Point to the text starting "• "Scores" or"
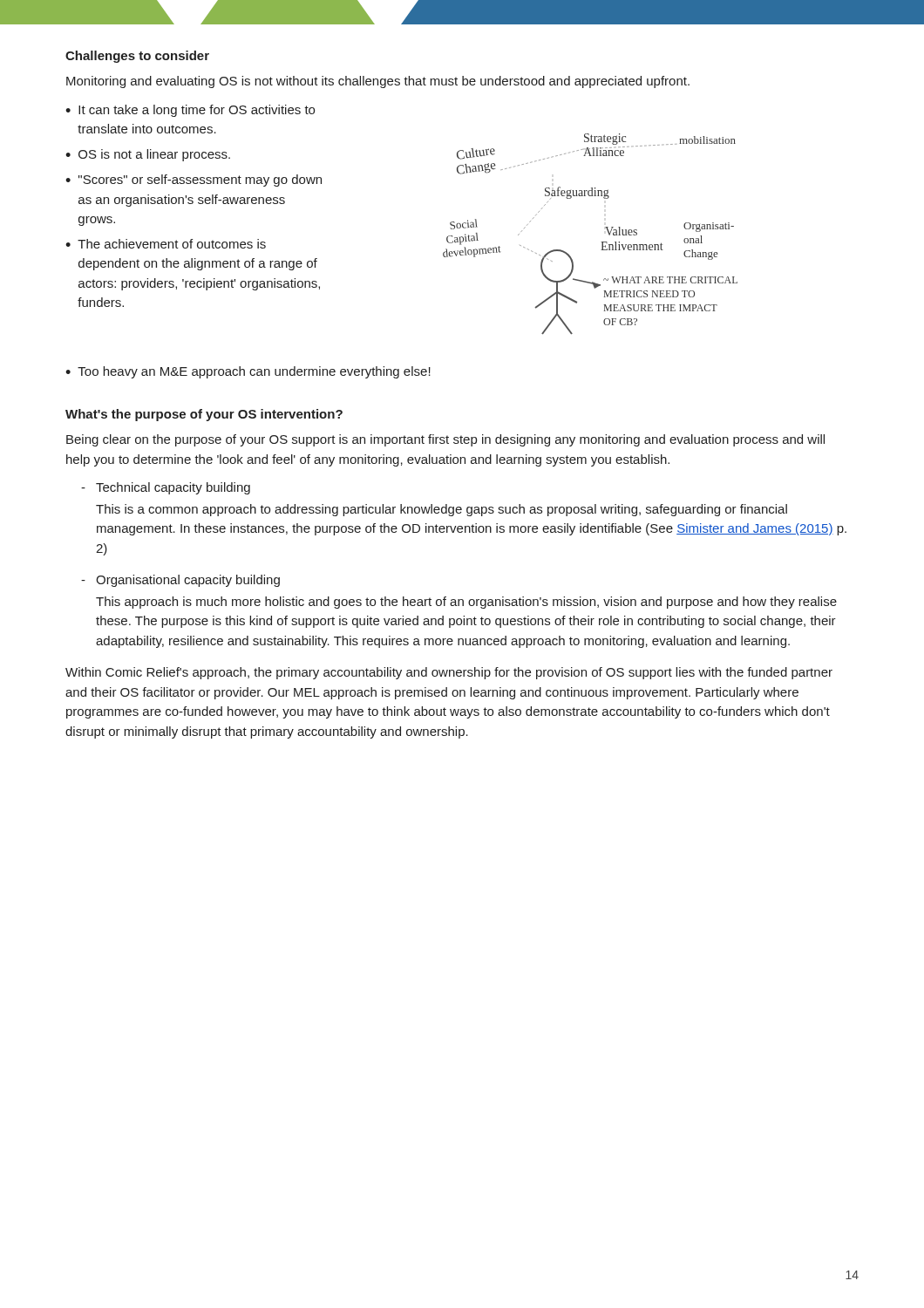The image size is (924, 1308). (196, 200)
